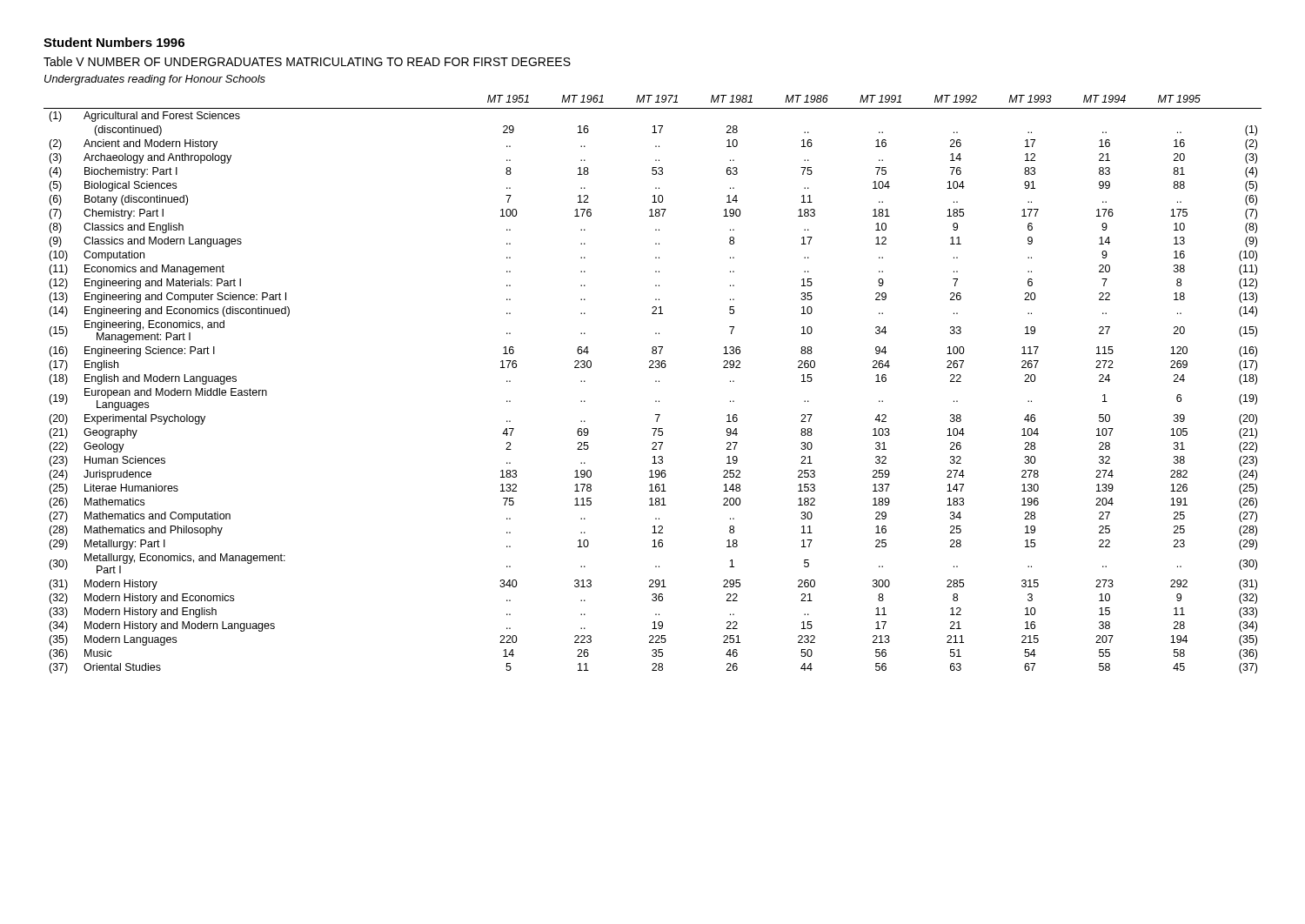This screenshot has width=1305, height=924.
Task: Select the caption containing "Undergraduates reading for Honour Schools"
Action: tap(154, 79)
